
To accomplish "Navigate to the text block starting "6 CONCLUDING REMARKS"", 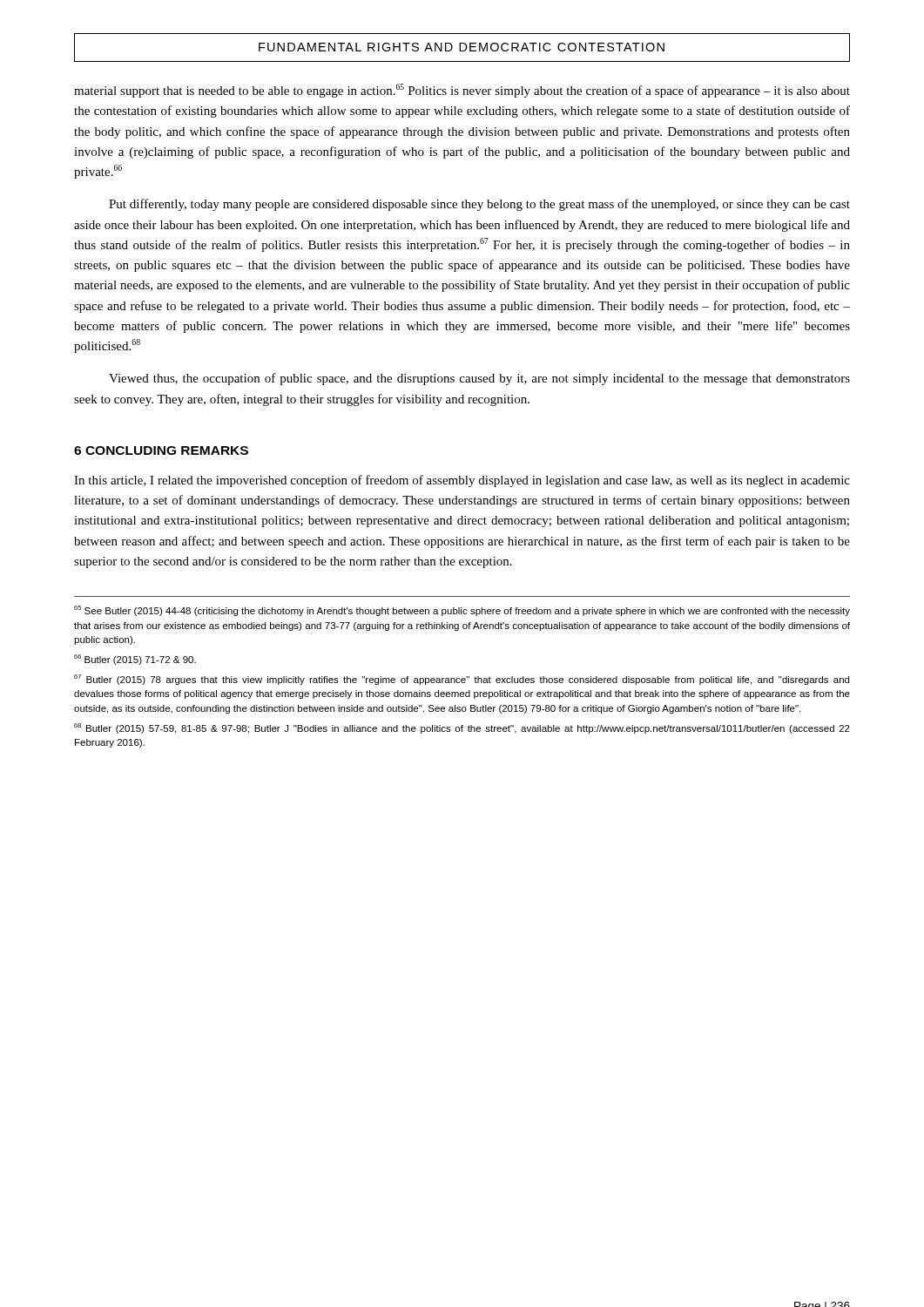I will click(x=161, y=450).
